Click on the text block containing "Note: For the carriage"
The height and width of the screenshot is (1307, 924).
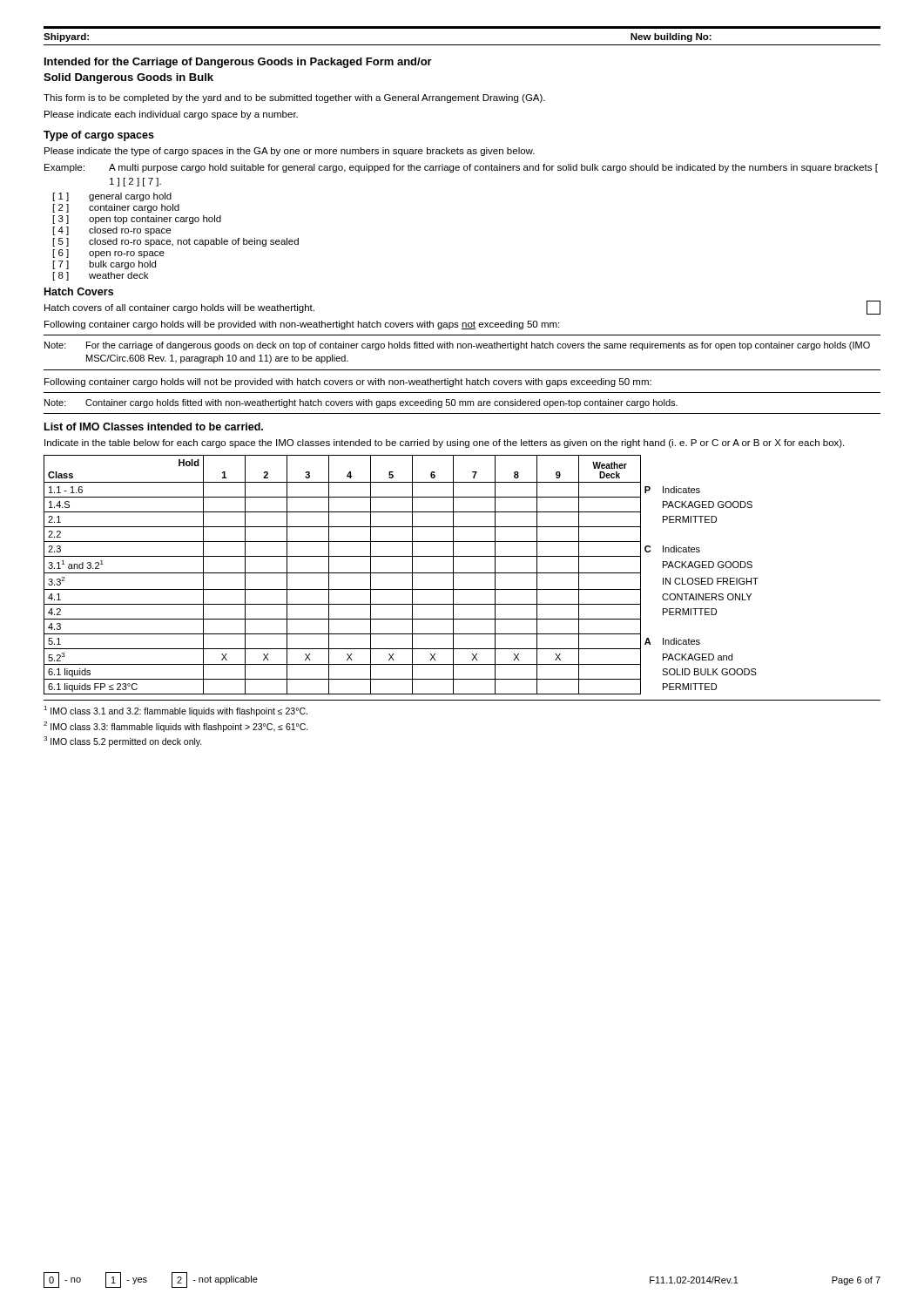(x=462, y=352)
